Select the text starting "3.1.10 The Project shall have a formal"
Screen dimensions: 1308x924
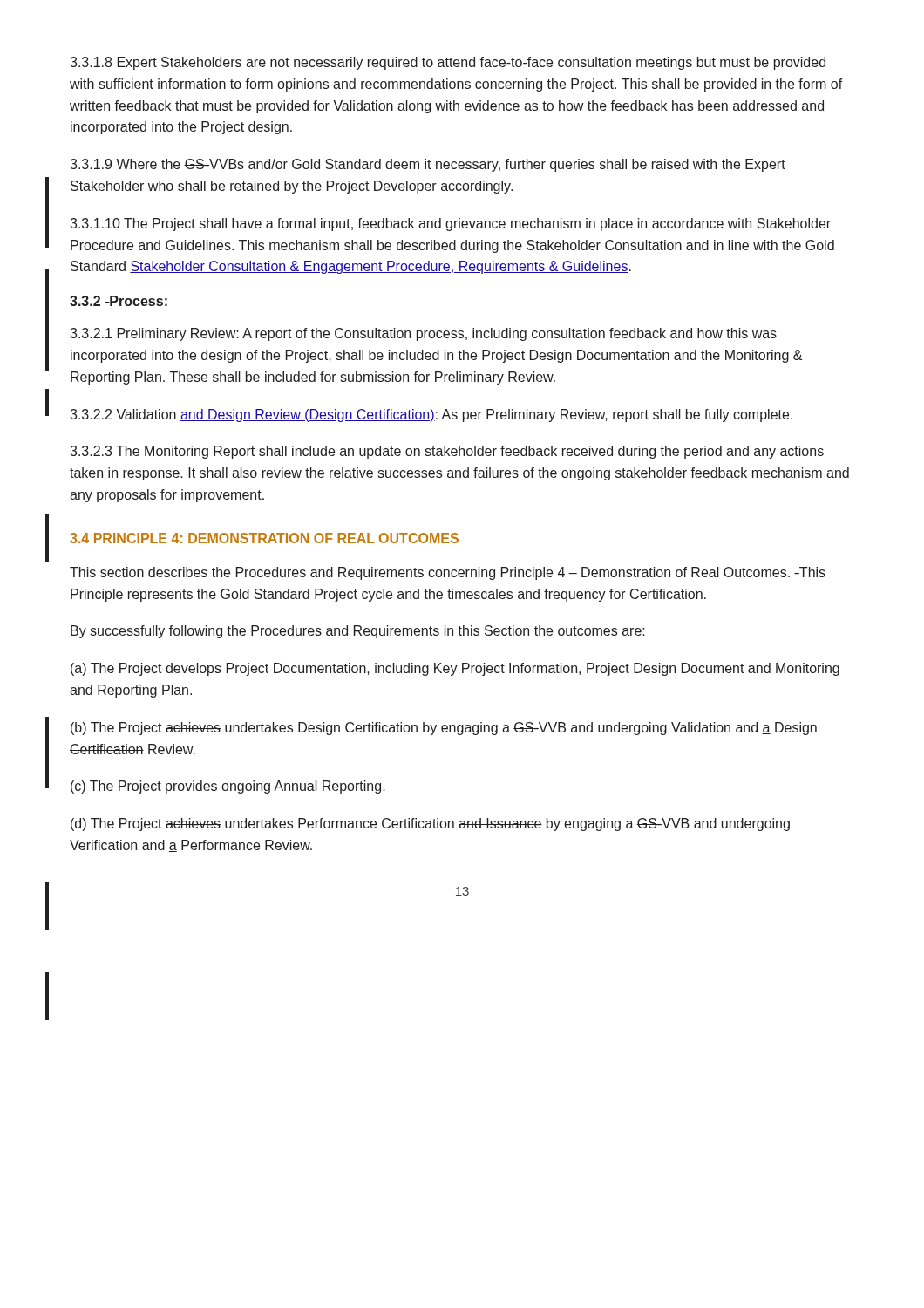pos(452,245)
